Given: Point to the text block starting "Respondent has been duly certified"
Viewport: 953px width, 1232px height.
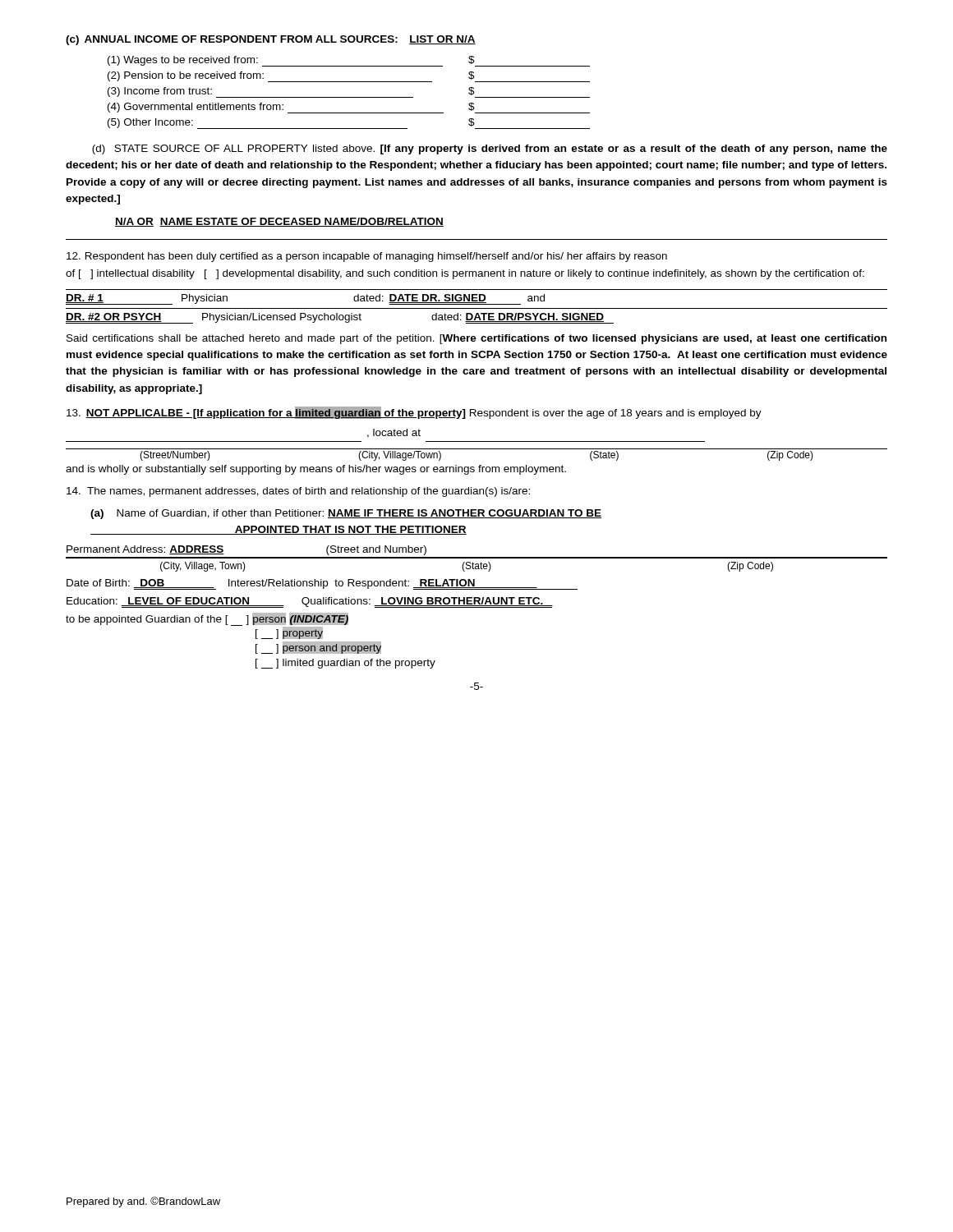Looking at the screenshot, I should pyautogui.click(x=476, y=265).
